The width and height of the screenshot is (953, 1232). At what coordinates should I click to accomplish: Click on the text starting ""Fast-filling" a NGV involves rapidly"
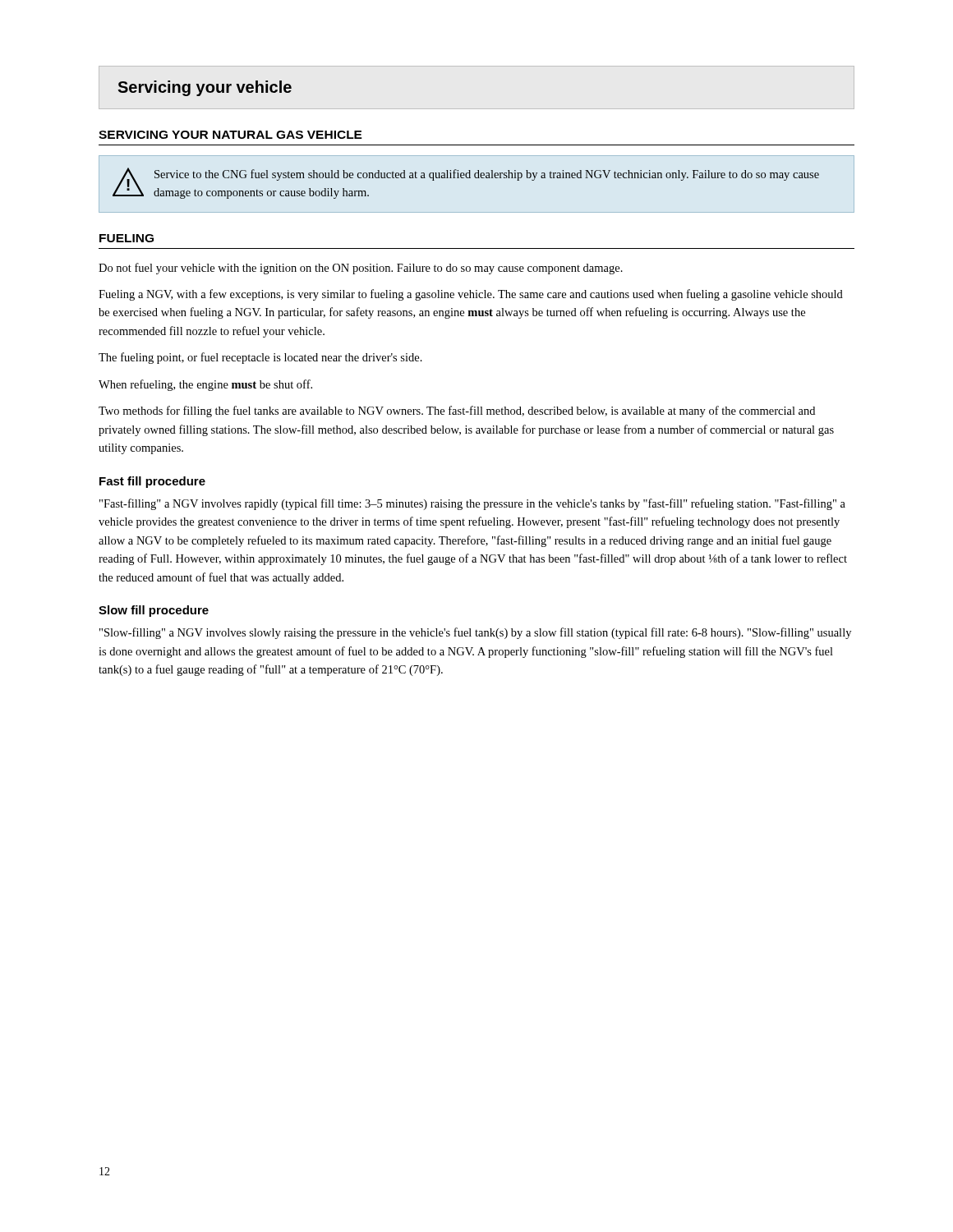[473, 540]
